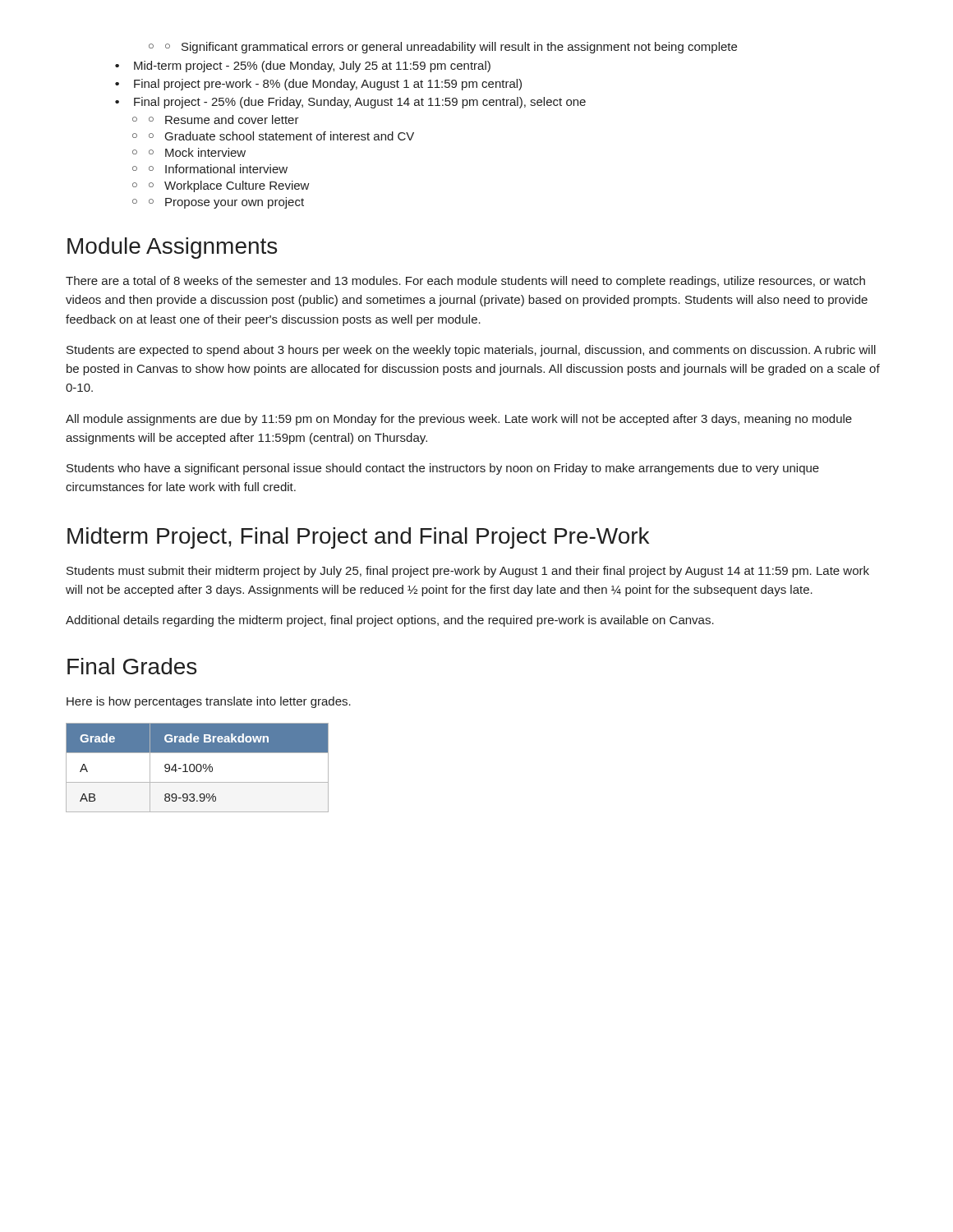Locate the text starting "Here is how percentages translate"
This screenshot has height=1232, width=953.
pyautogui.click(x=209, y=701)
